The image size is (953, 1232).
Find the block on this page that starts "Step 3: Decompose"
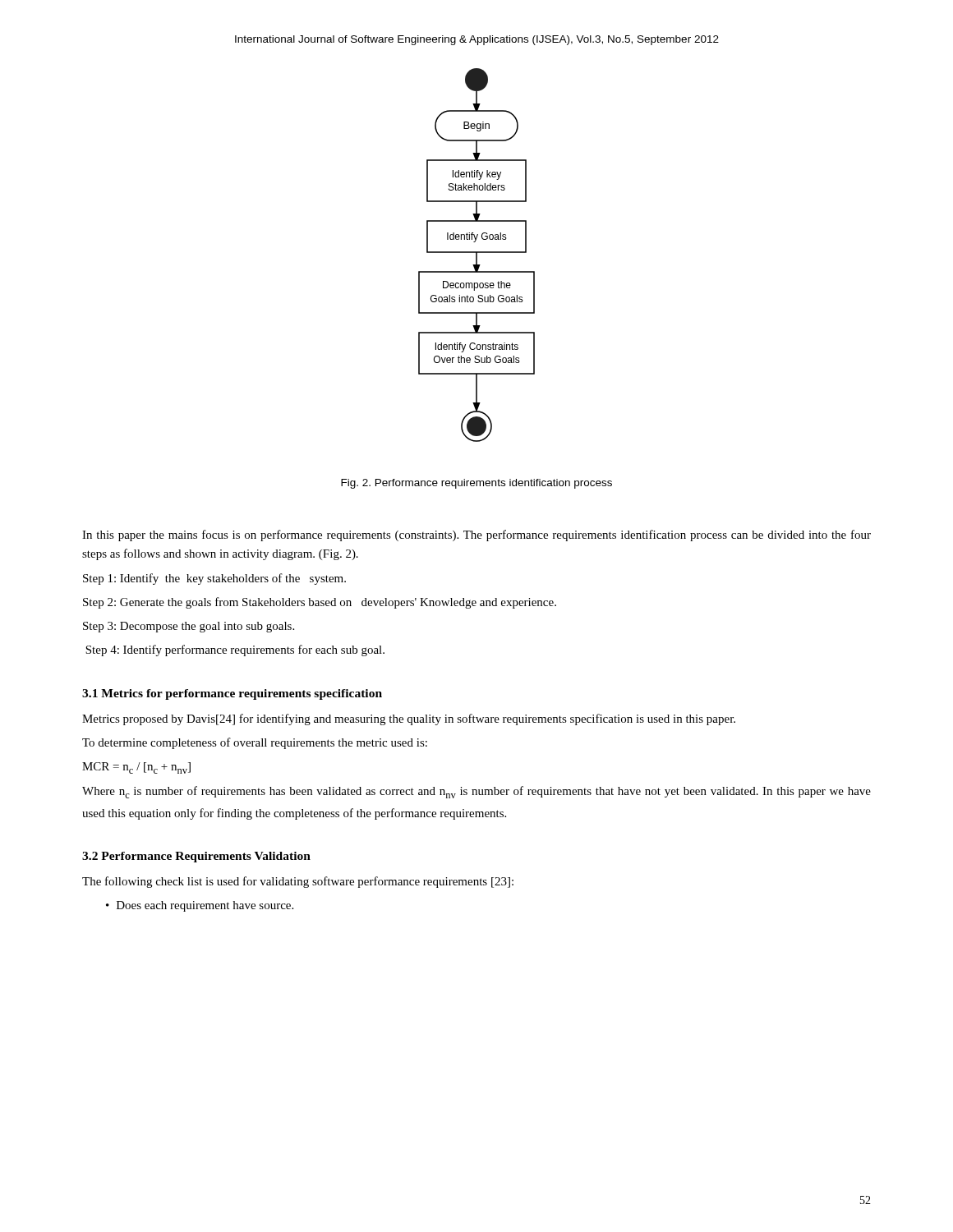[189, 626]
